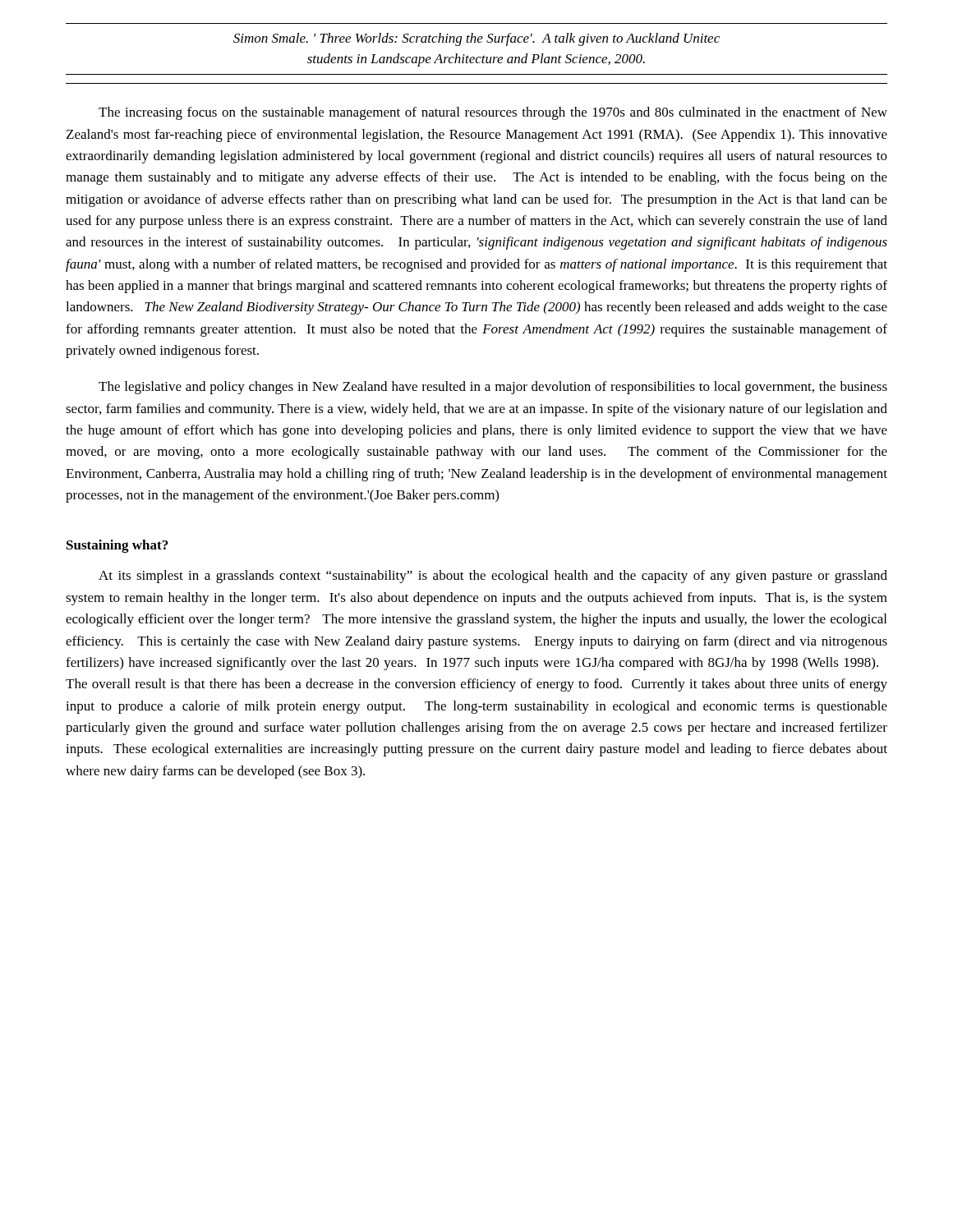
Task: Locate the block of text that opens with "At its simplest in a grasslands context “sustainability”"
Action: [476, 673]
